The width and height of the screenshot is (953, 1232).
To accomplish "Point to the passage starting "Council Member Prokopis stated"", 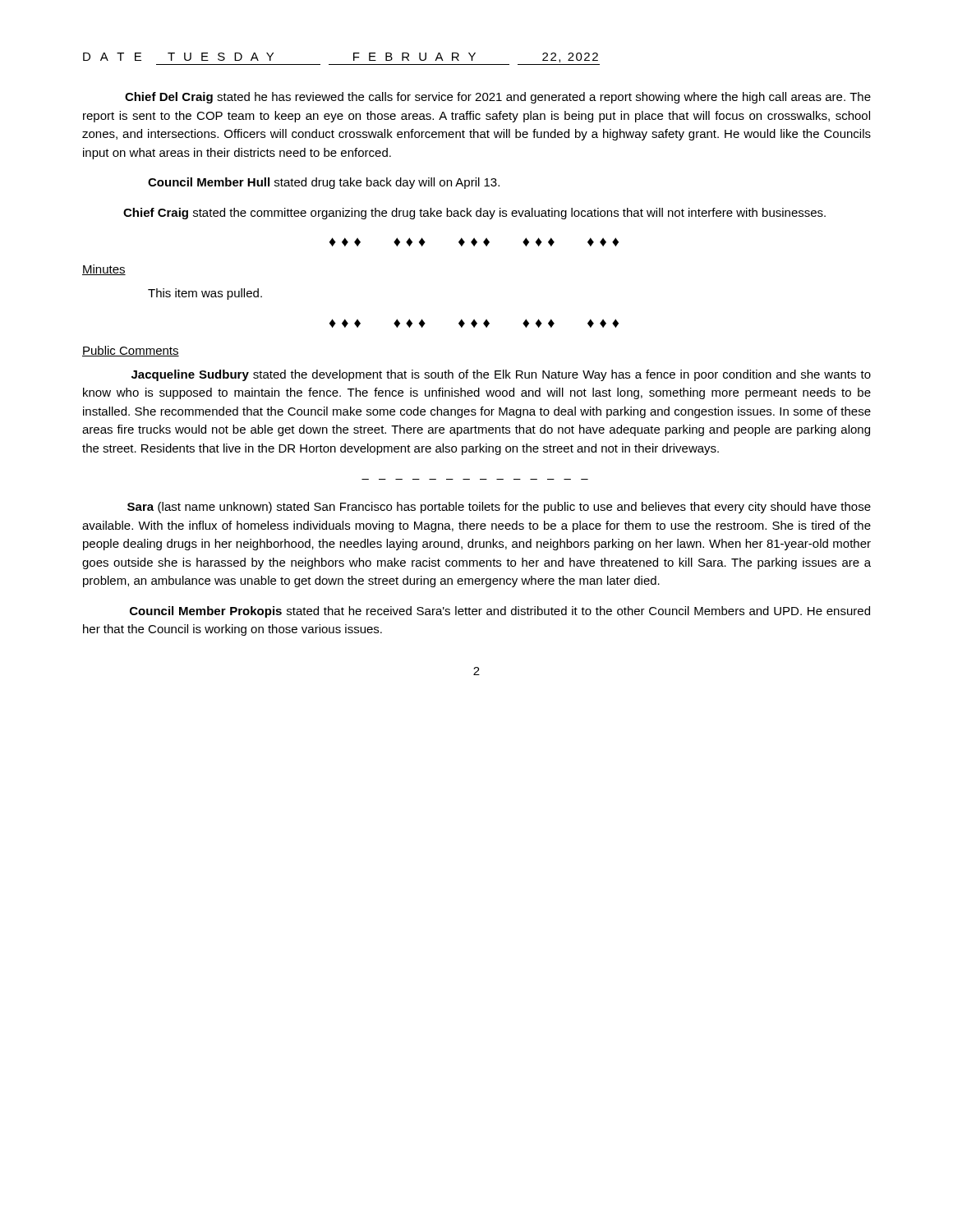I will tap(476, 620).
